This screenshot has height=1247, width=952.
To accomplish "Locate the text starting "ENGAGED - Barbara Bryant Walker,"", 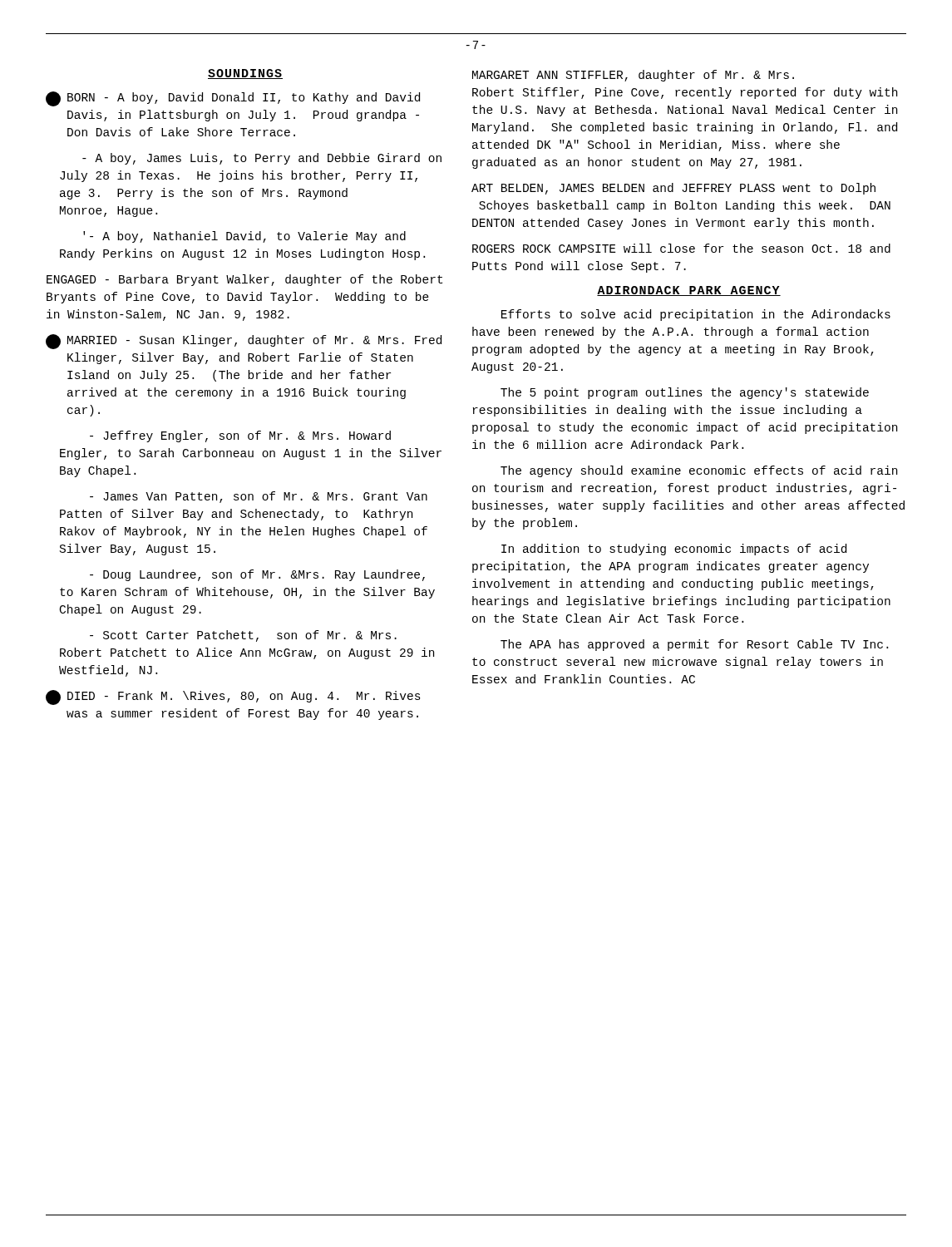I will 245,298.
